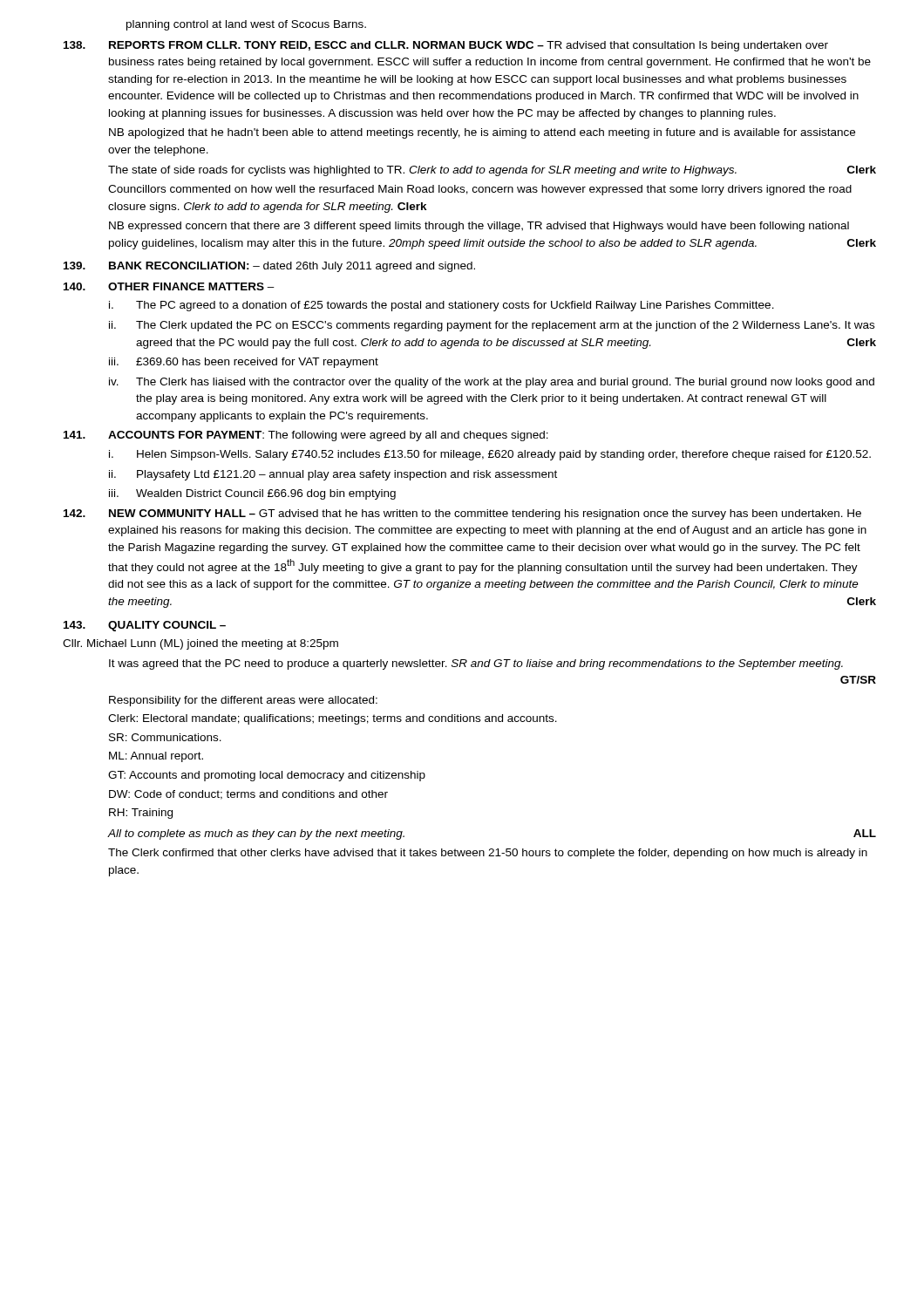Click on the passage starting "It was agreed that the"

point(492,673)
